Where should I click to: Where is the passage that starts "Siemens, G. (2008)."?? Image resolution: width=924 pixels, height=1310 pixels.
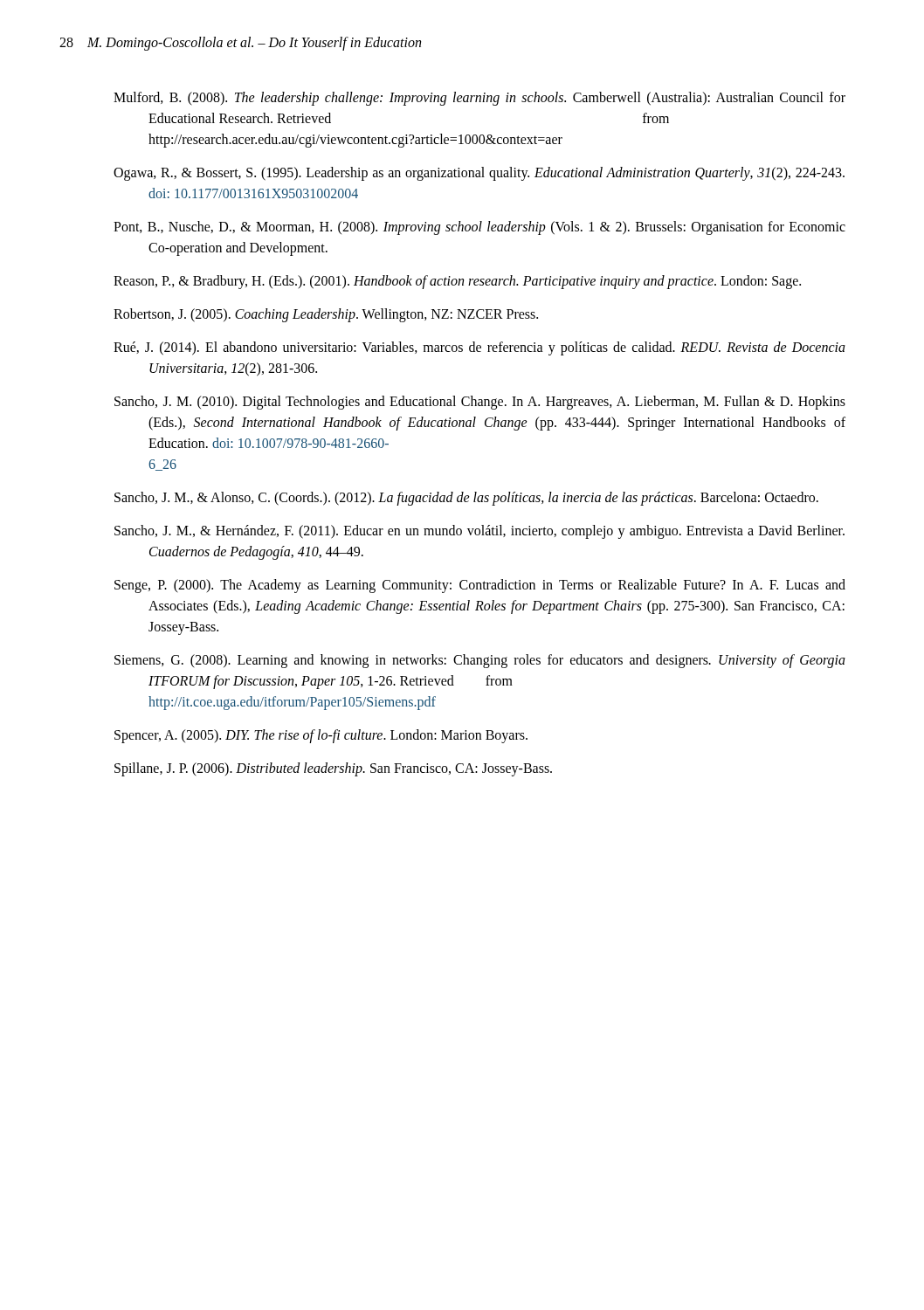pos(479,681)
